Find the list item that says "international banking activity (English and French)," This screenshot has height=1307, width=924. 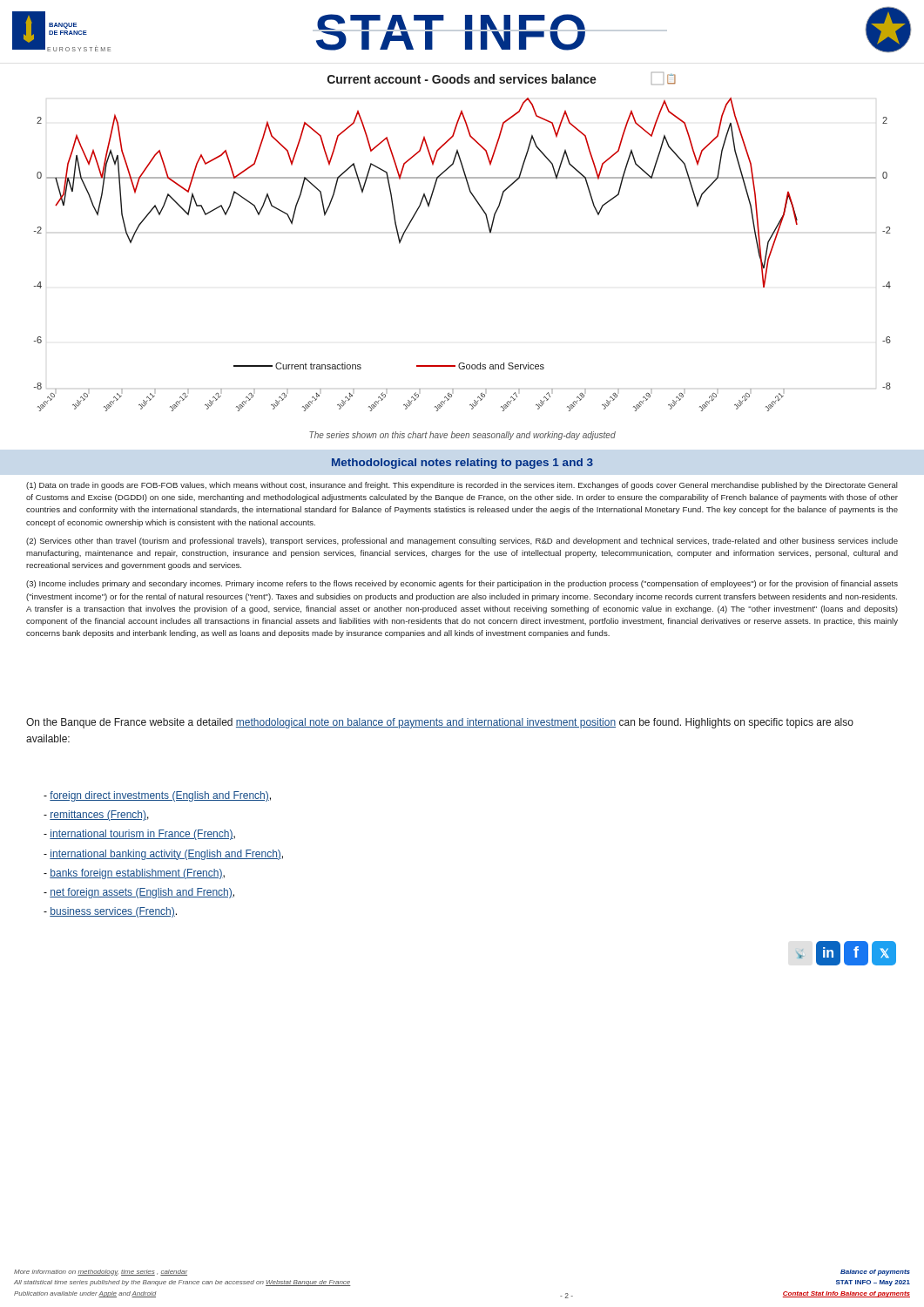tap(164, 854)
